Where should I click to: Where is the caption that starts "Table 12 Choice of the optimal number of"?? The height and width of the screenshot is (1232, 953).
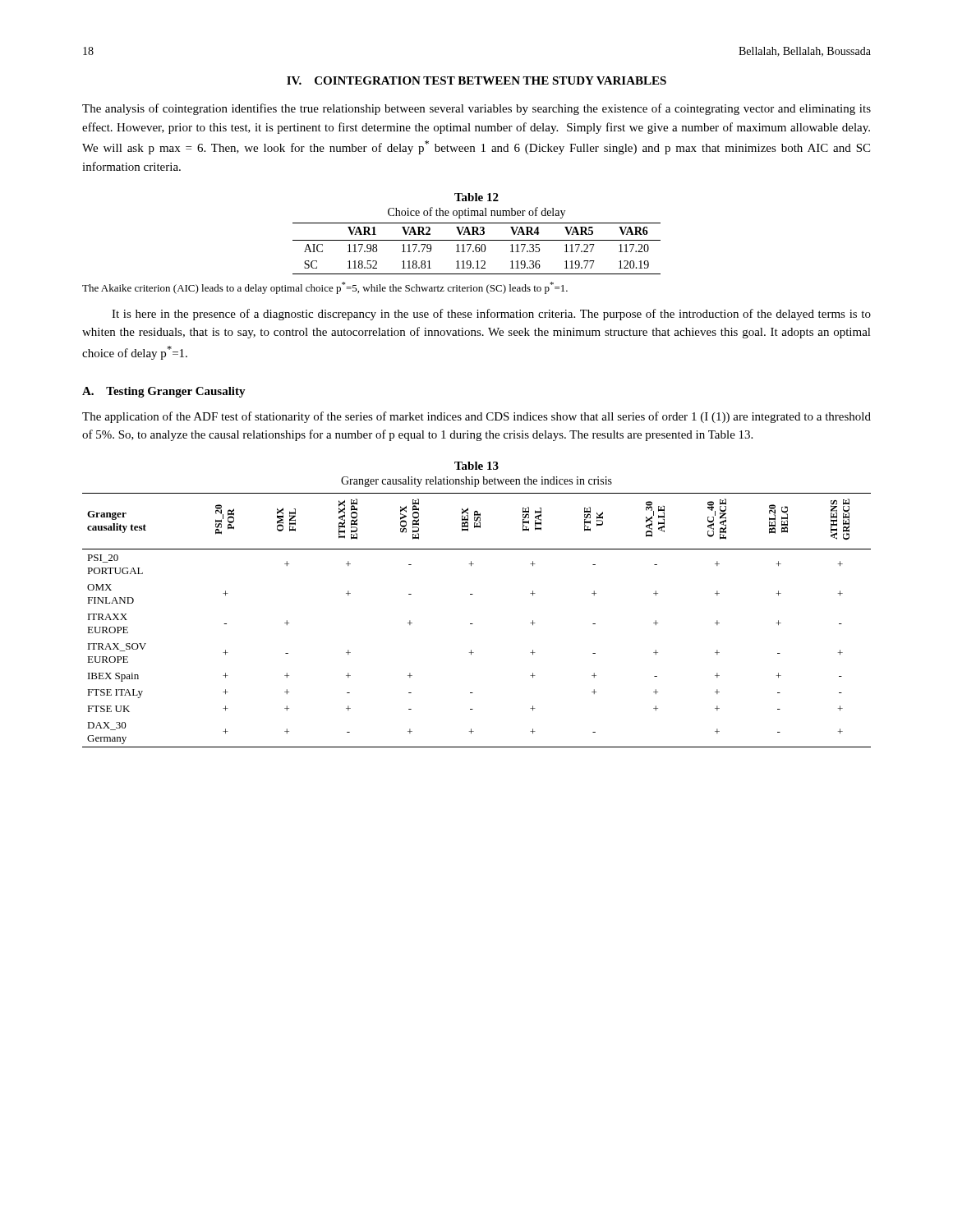coord(476,205)
